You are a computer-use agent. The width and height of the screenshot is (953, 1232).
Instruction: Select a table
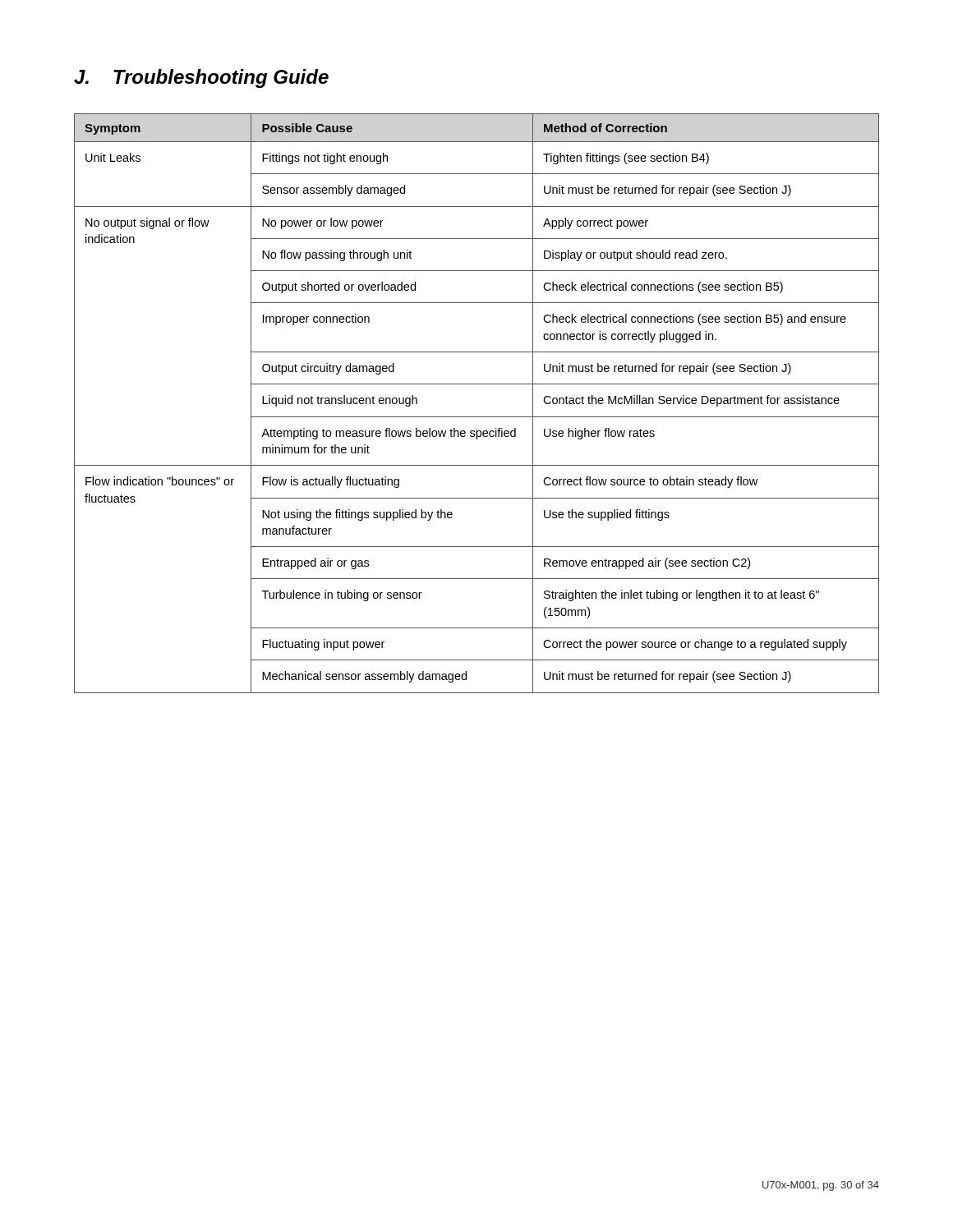(x=476, y=403)
